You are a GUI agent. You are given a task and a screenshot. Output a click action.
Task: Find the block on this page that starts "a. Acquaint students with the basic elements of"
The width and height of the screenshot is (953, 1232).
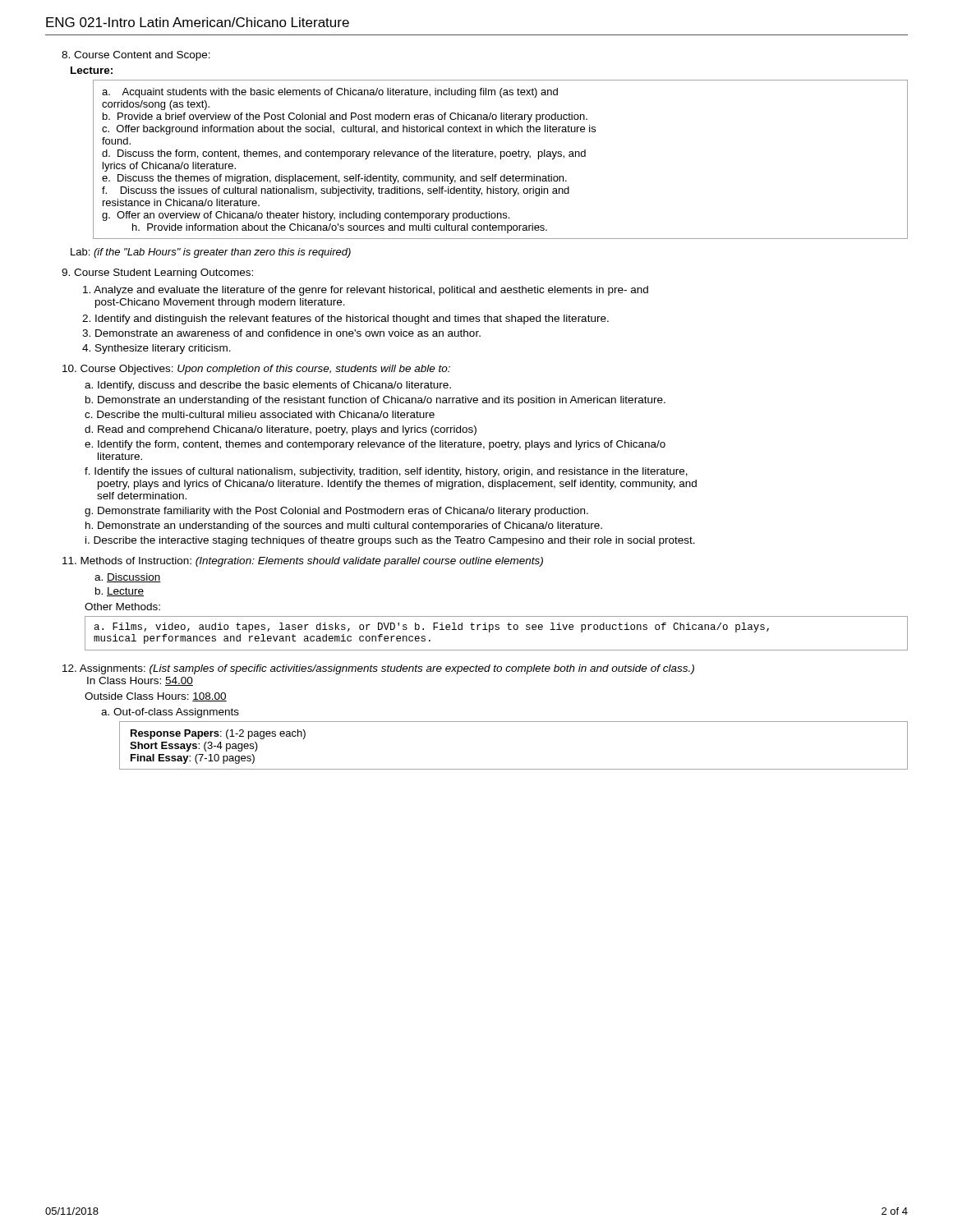point(349,159)
